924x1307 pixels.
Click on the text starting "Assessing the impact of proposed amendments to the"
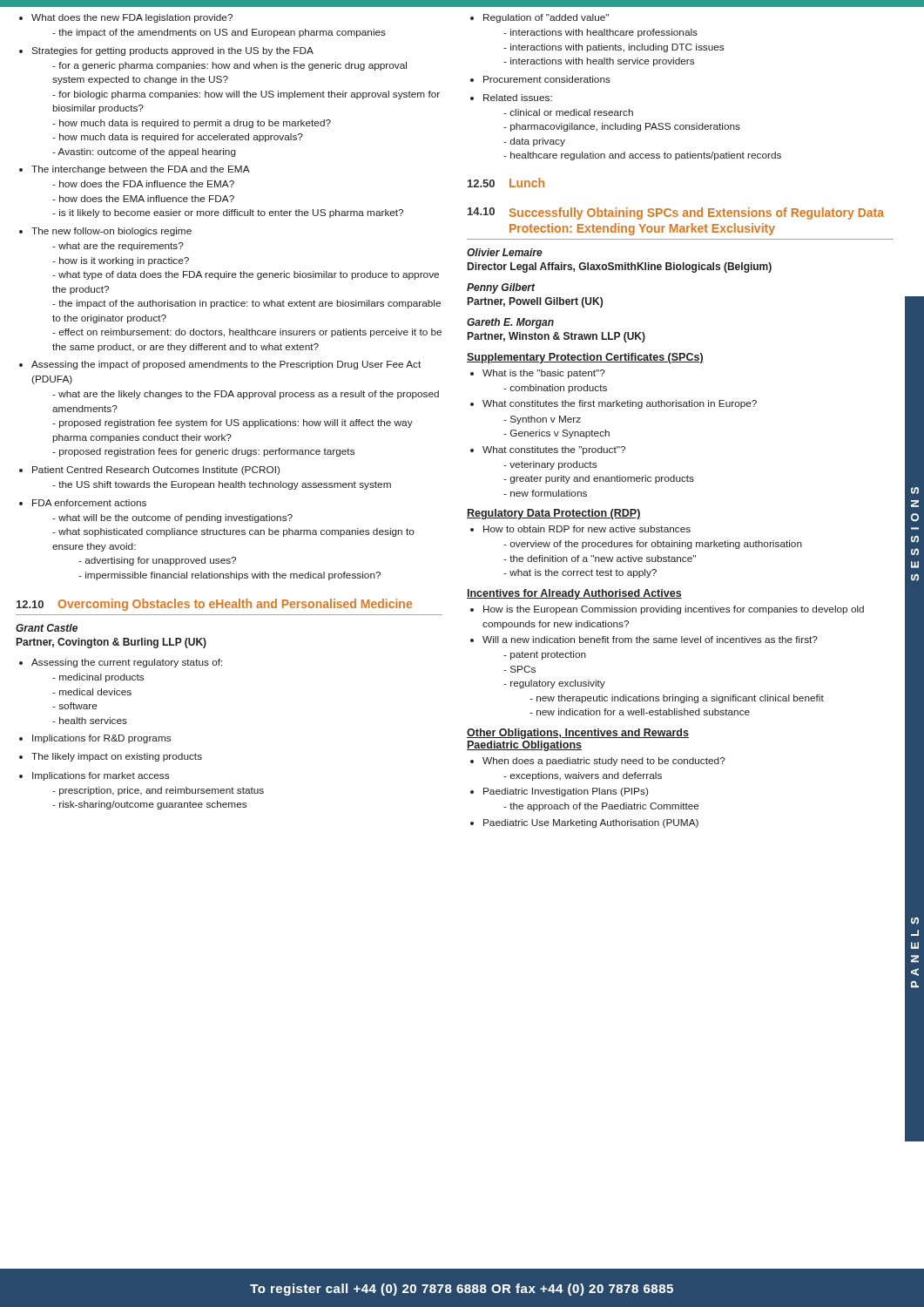coord(229,408)
